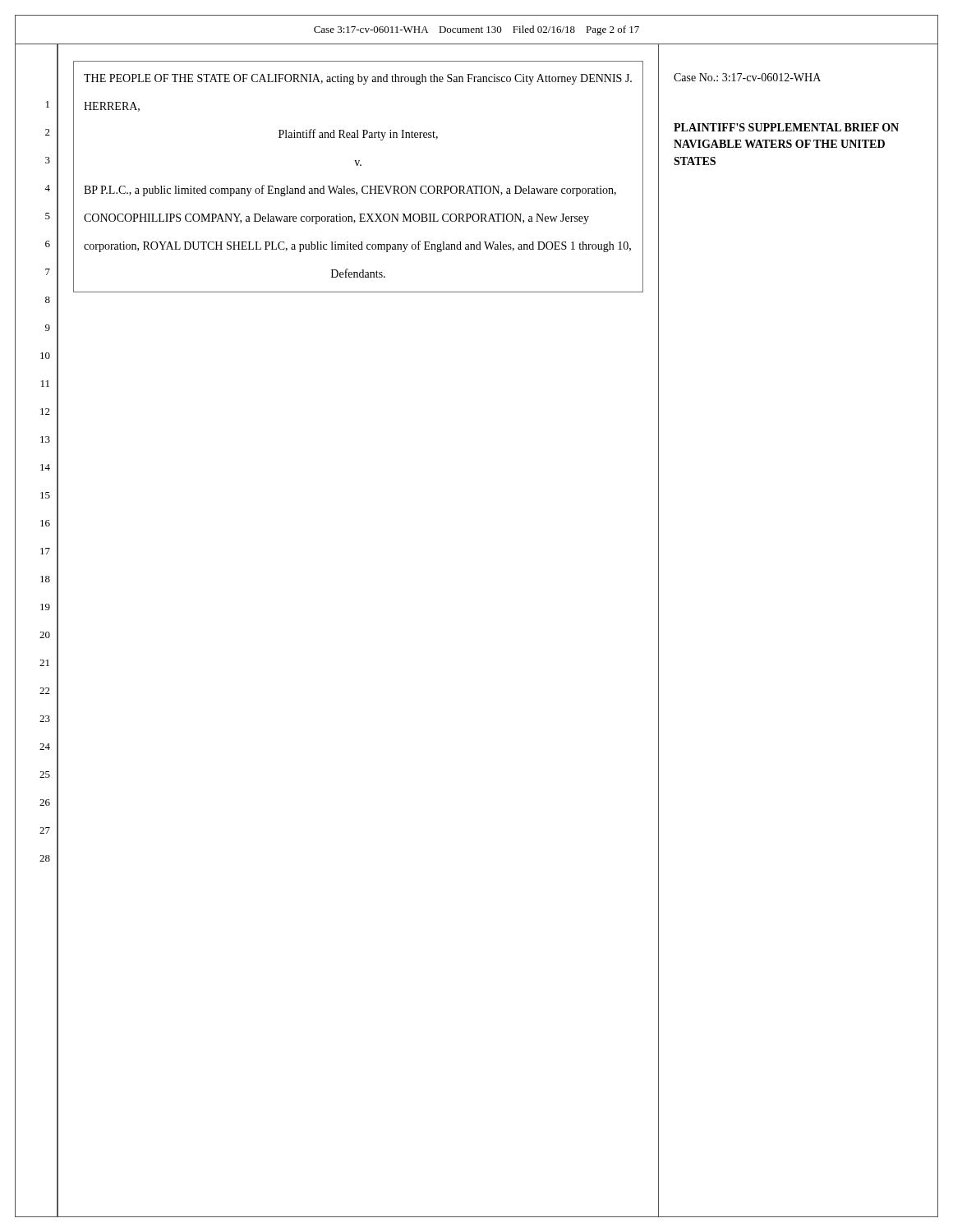The width and height of the screenshot is (953, 1232).
Task: Find the title that says "PLAINTIFF'S SUPPLEMENTAL BRIEF ON NAVIGABLE WATERS"
Action: (x=786, y=144)
